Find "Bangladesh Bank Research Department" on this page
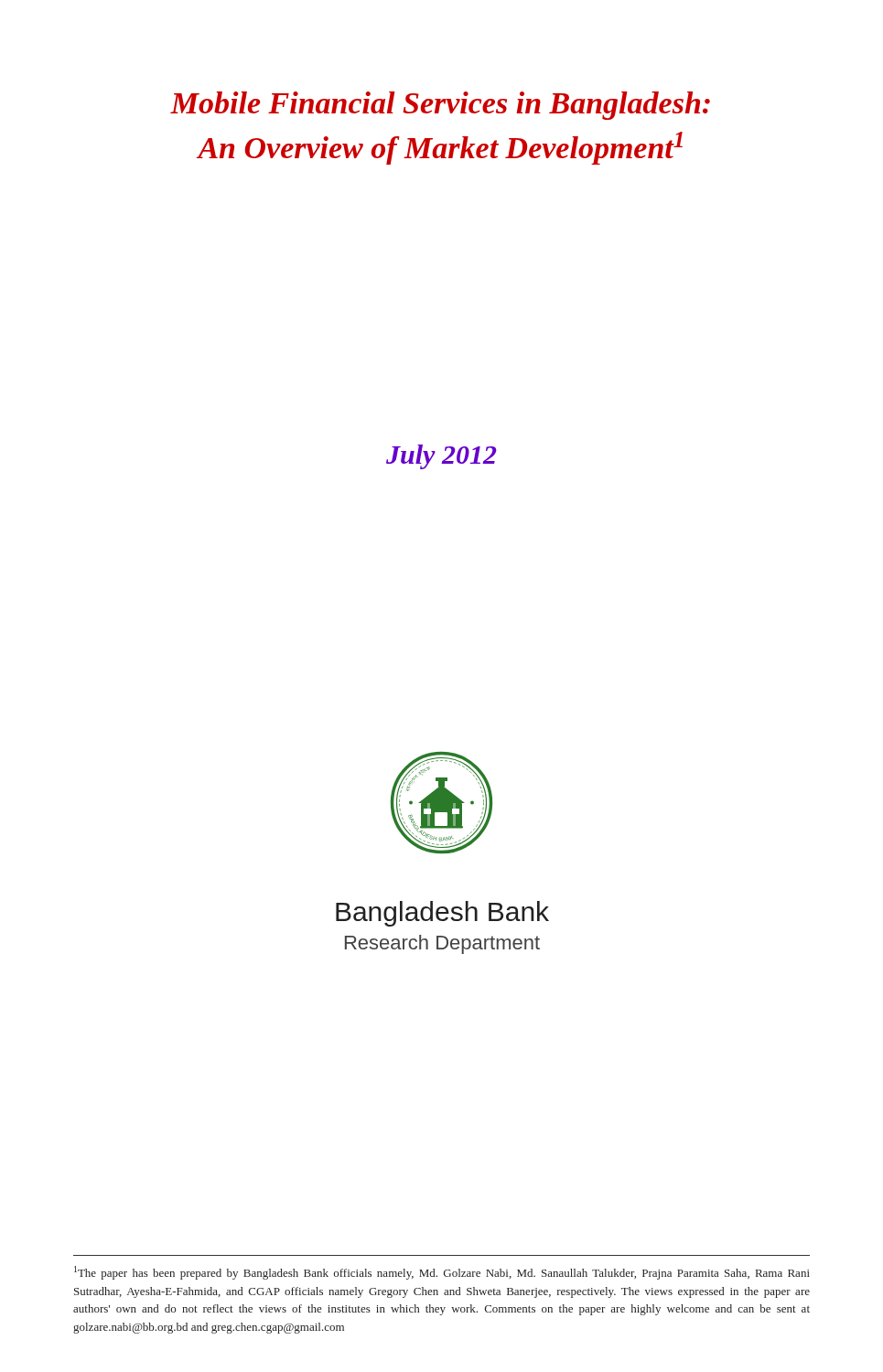Screen dimensions: 1372x883 click(442, 926)
